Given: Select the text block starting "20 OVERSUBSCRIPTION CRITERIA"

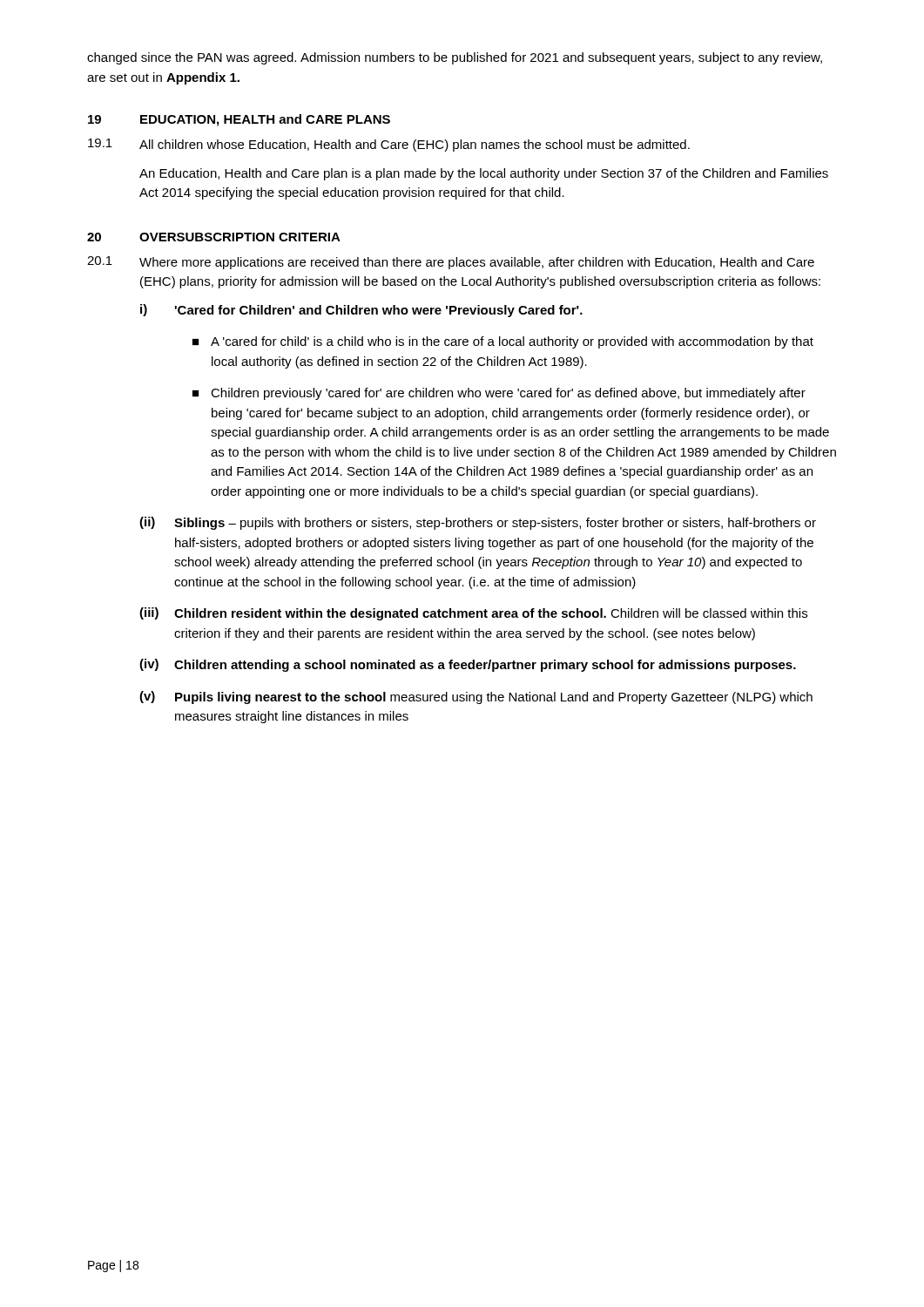Looking at the screenshot, I should pos(214,236).
